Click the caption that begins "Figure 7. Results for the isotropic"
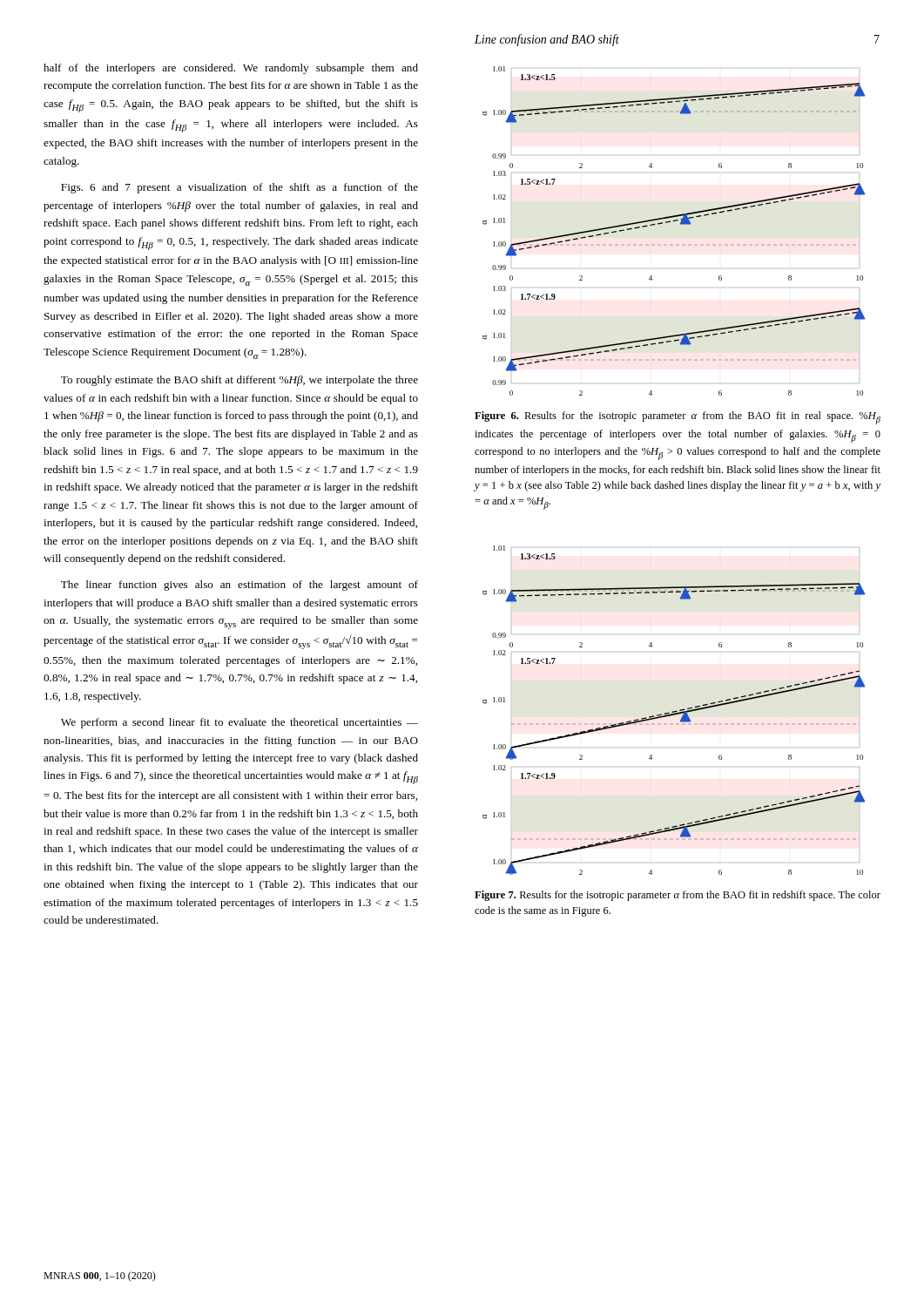 click(x=678, y=903)
